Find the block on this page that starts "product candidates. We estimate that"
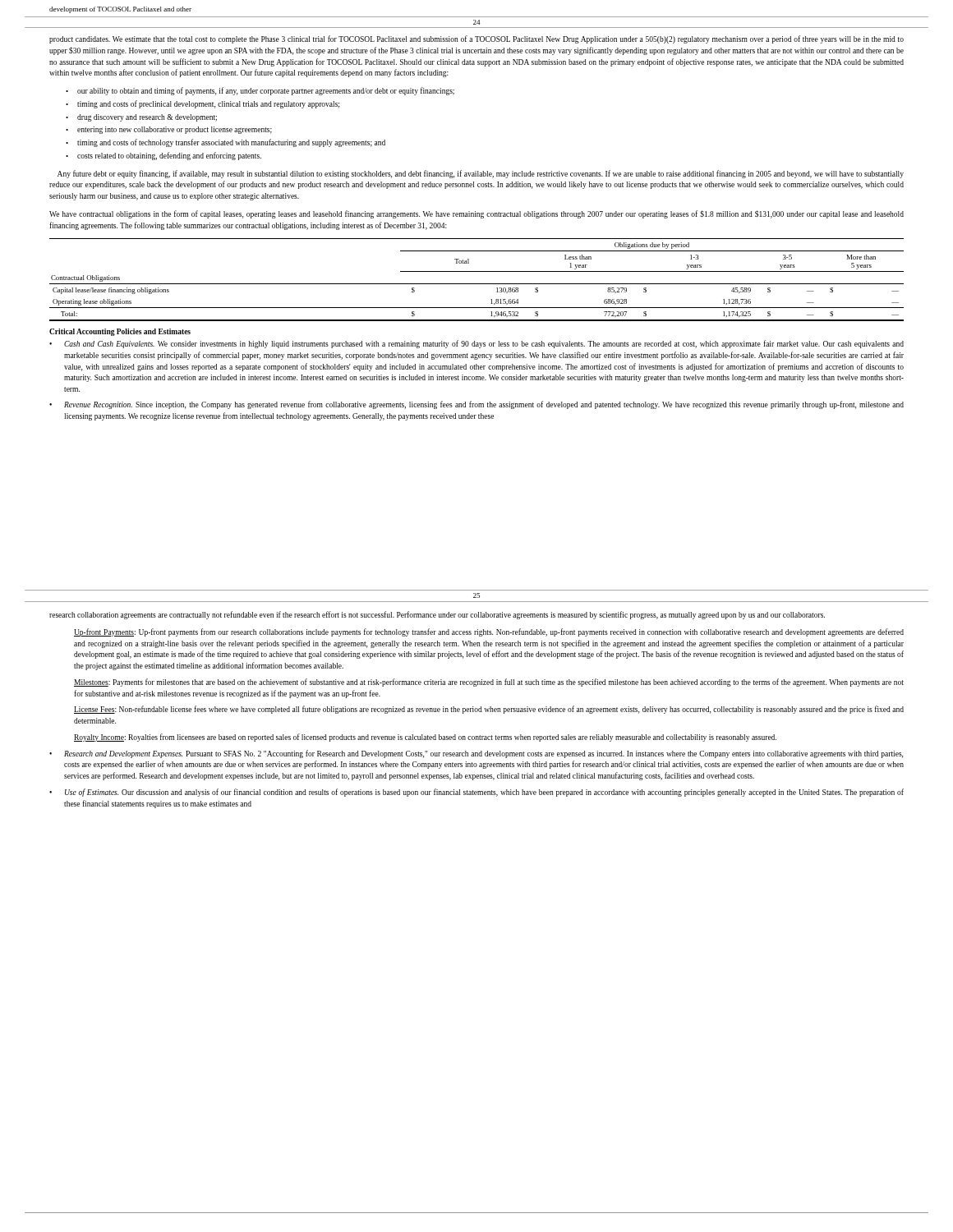Screen dimensions: 1232x953 tap(476, 56)
